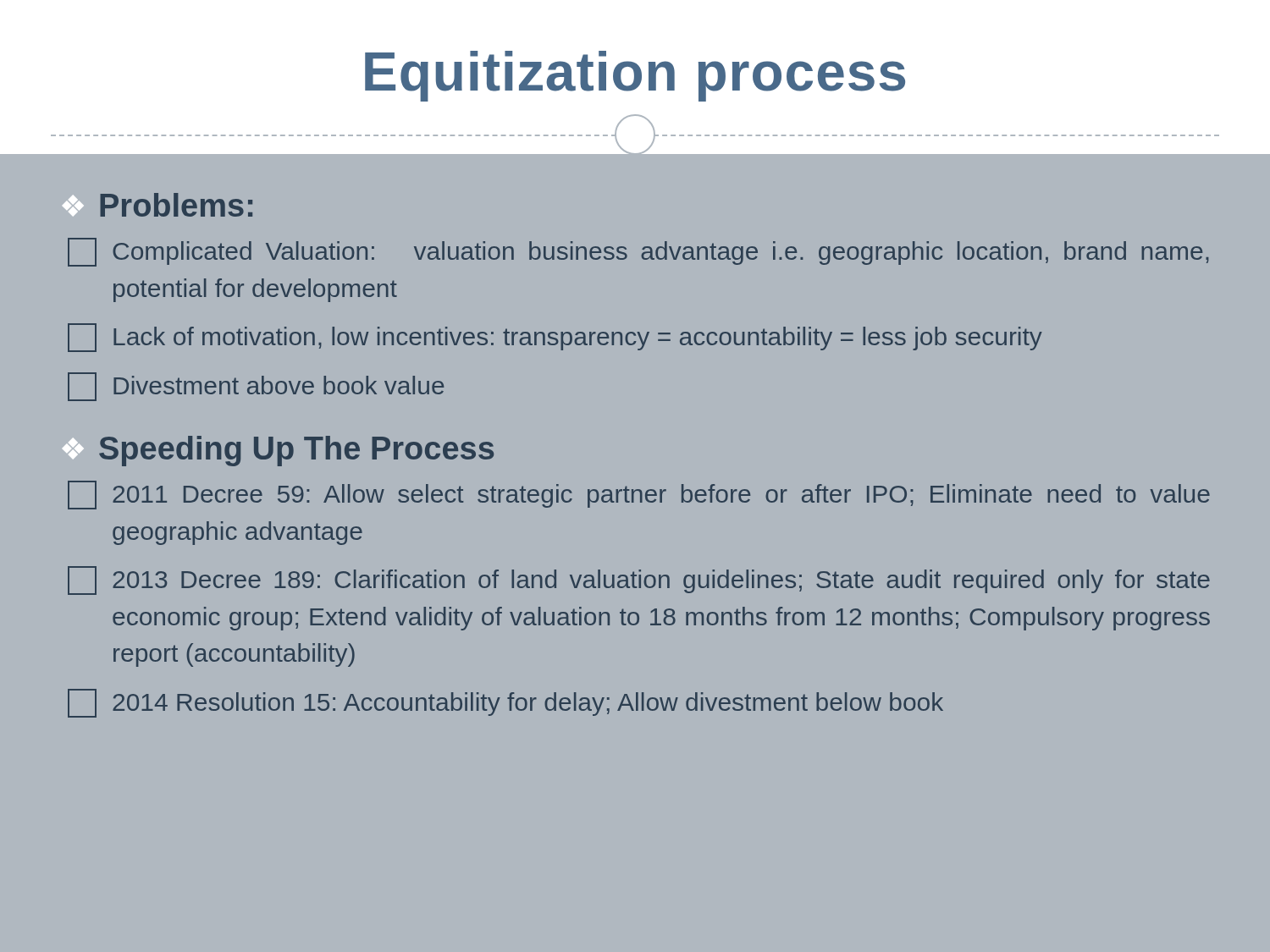Click where it says "❖ Speeding Up The Process"

pyautogui.click(x=277, y=449)
